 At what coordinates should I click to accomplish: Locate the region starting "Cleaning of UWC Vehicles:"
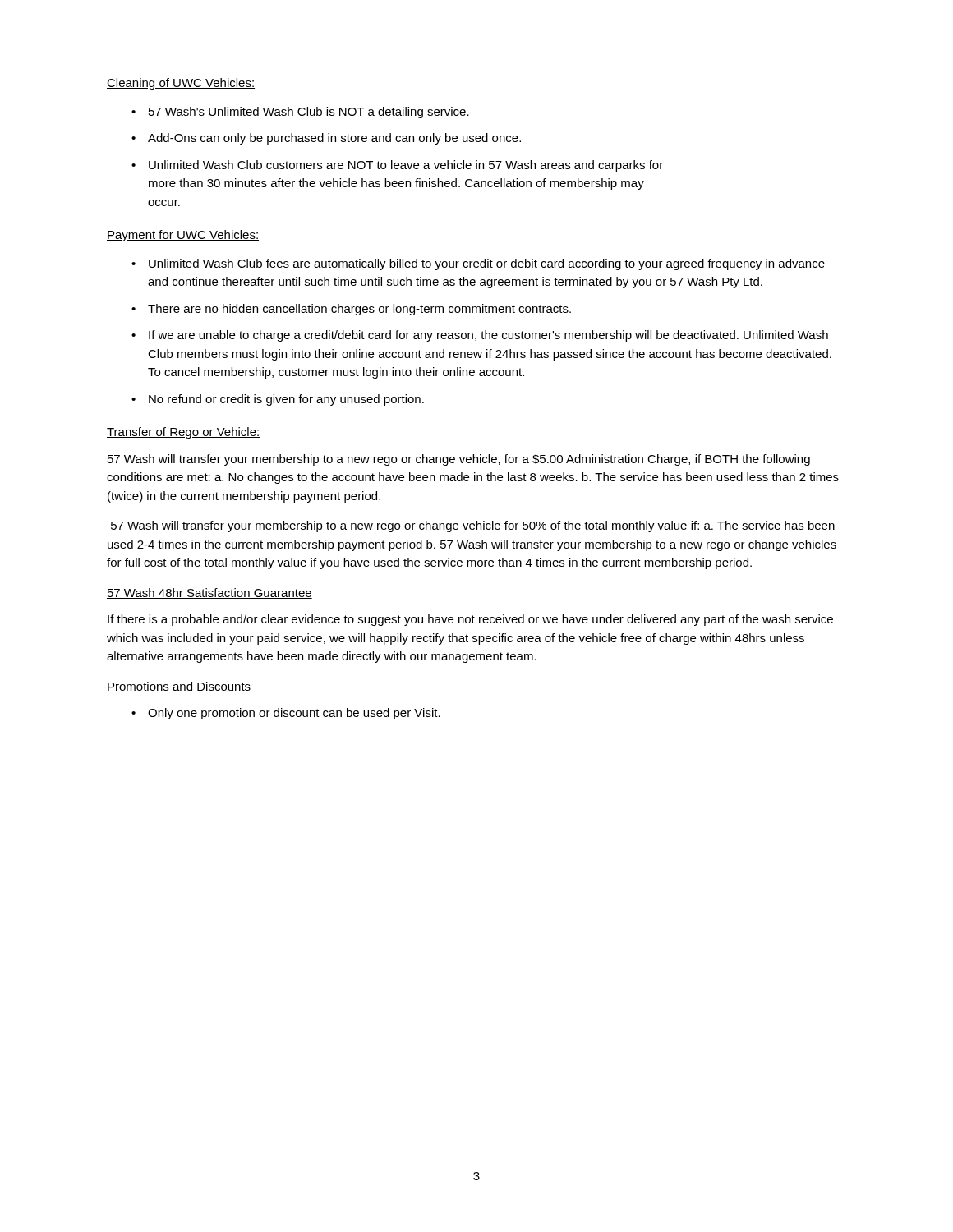(x=181, y=83)
